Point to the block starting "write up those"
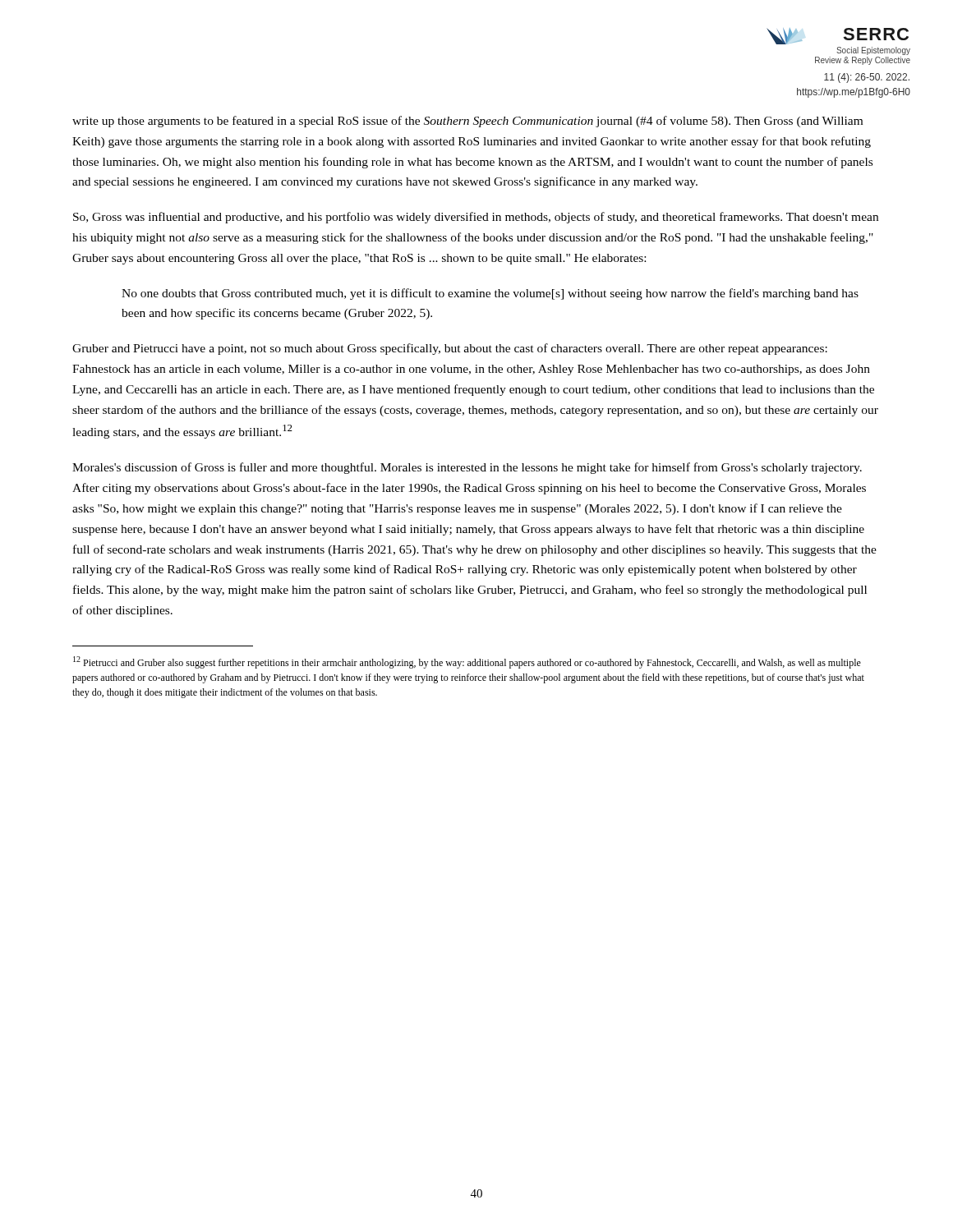 coord(476,152)
